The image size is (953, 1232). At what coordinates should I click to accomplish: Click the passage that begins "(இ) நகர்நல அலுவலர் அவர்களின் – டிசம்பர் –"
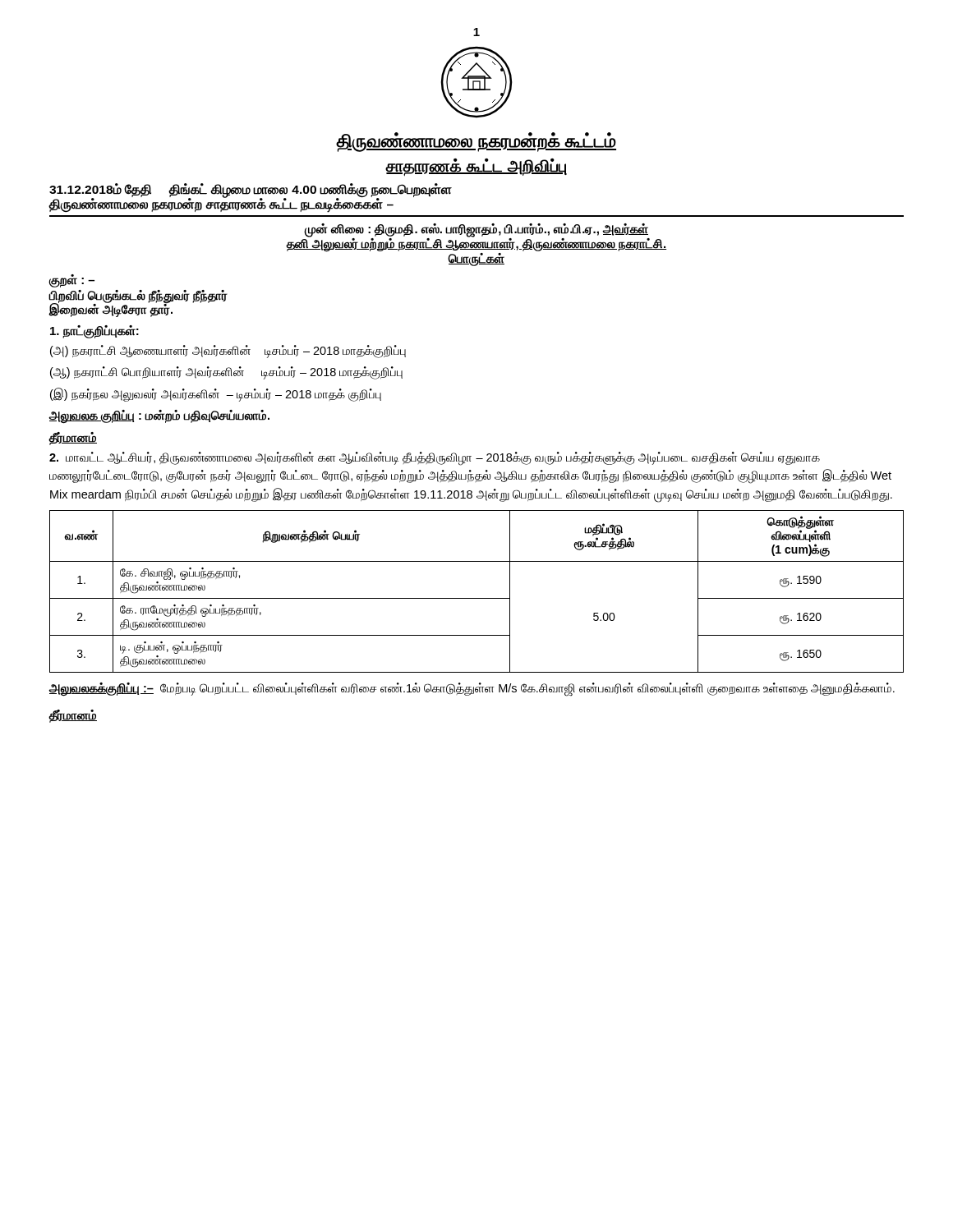(x=216, y=394)
